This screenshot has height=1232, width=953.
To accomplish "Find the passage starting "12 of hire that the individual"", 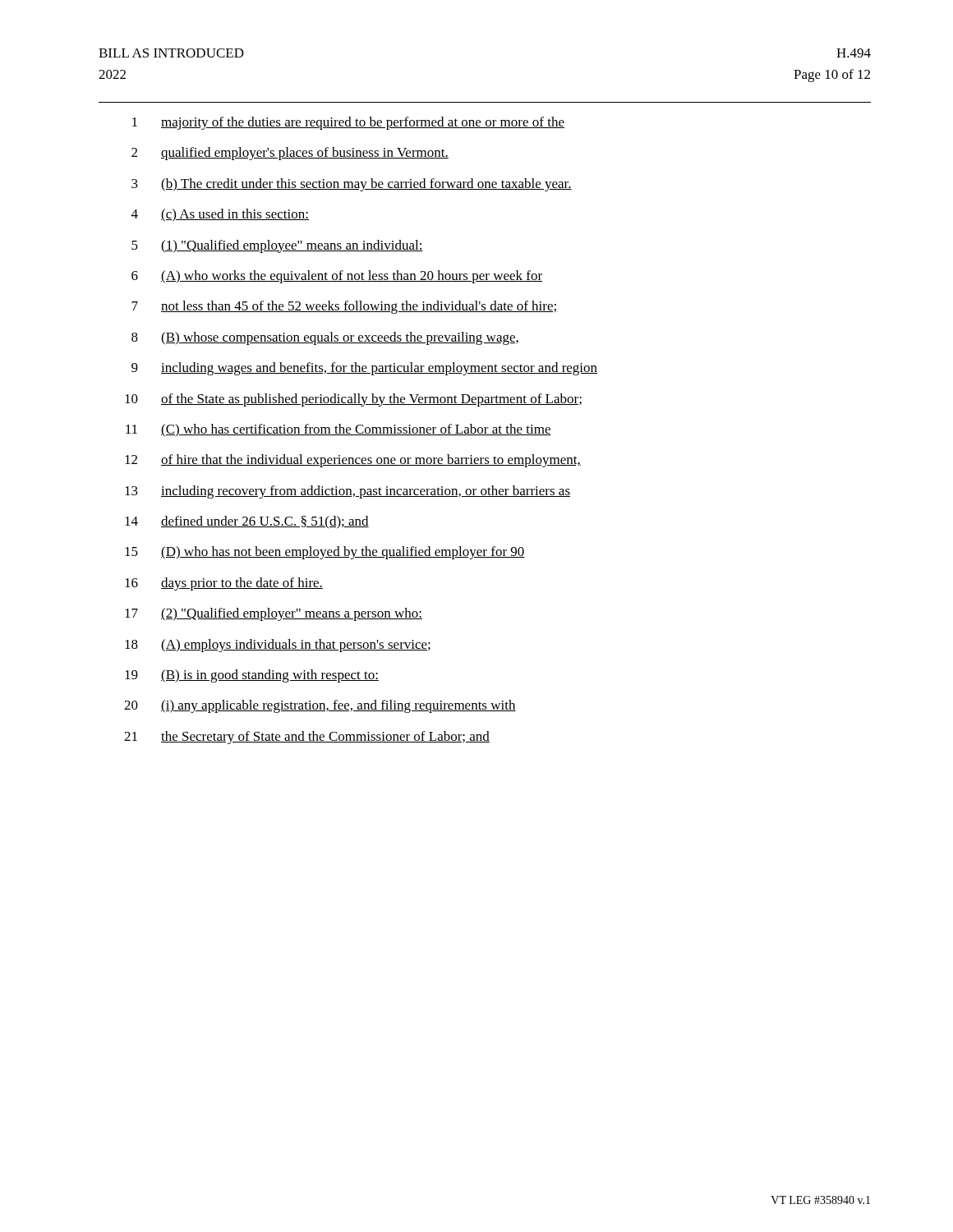I will (340, 460).
